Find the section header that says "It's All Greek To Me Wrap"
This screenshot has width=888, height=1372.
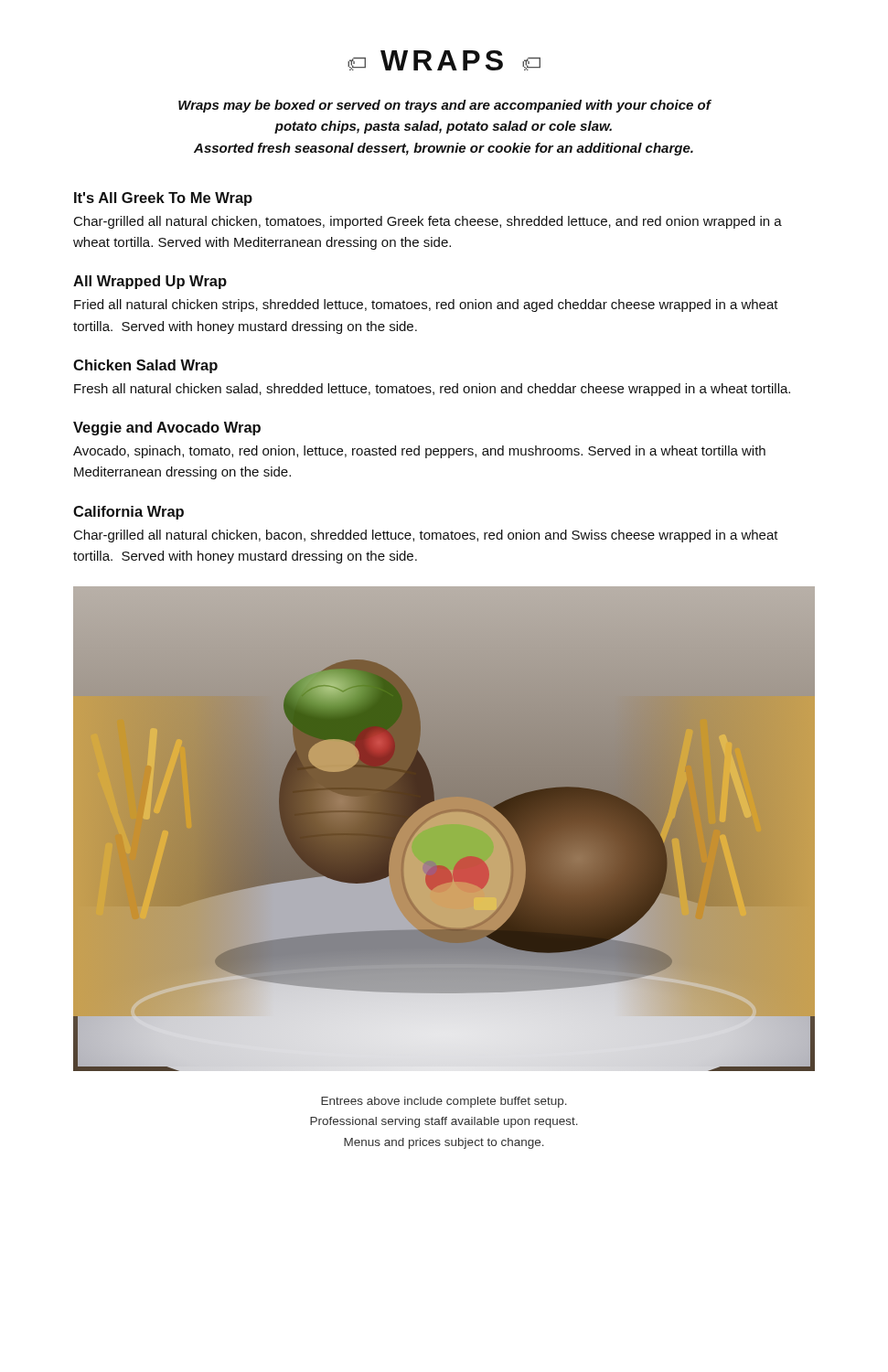click(163, 197)
